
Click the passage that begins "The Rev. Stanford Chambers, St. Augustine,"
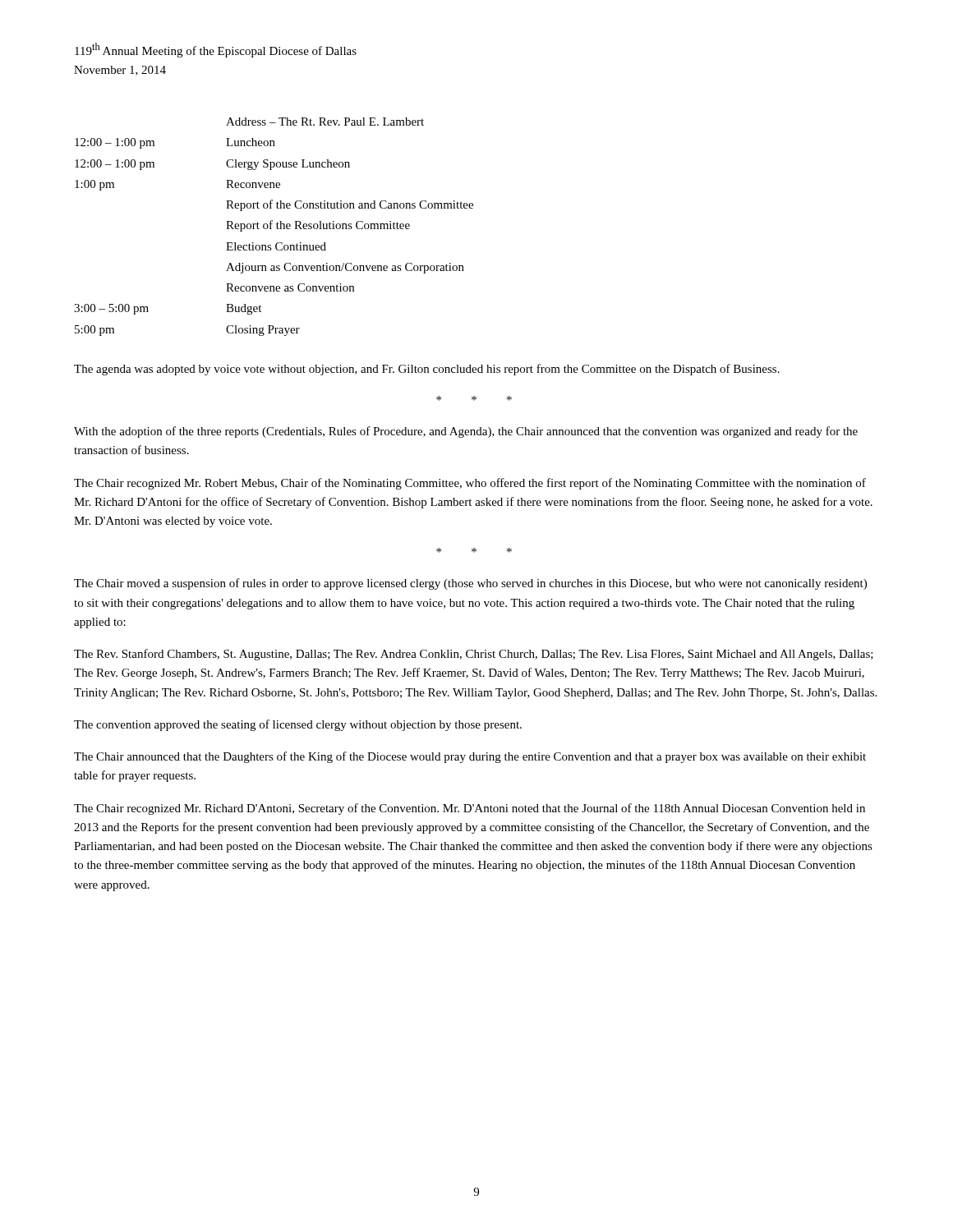point(476,673)
